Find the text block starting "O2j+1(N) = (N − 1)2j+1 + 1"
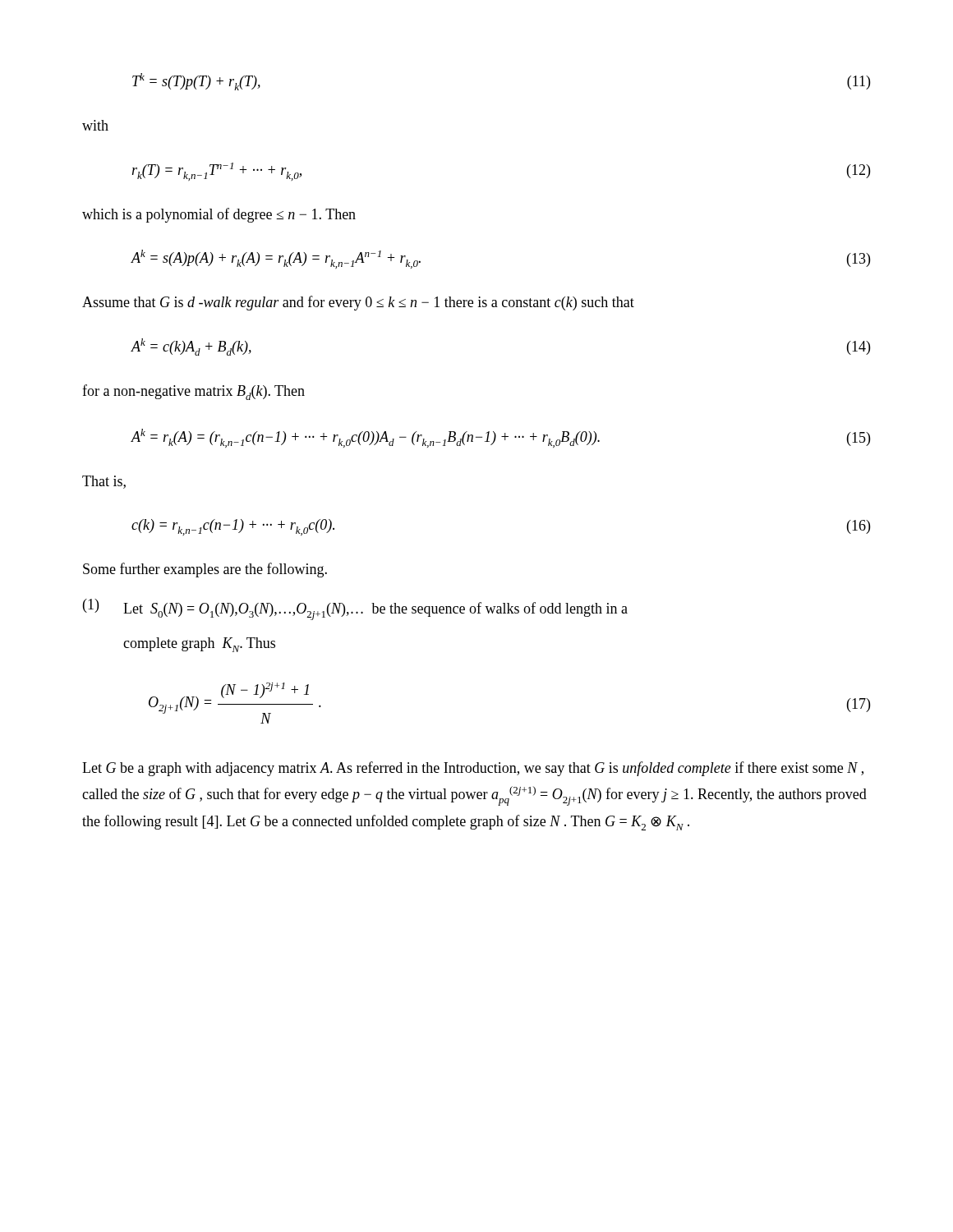Viewport: 953px width, 1232px height. [x=265, y=704]
